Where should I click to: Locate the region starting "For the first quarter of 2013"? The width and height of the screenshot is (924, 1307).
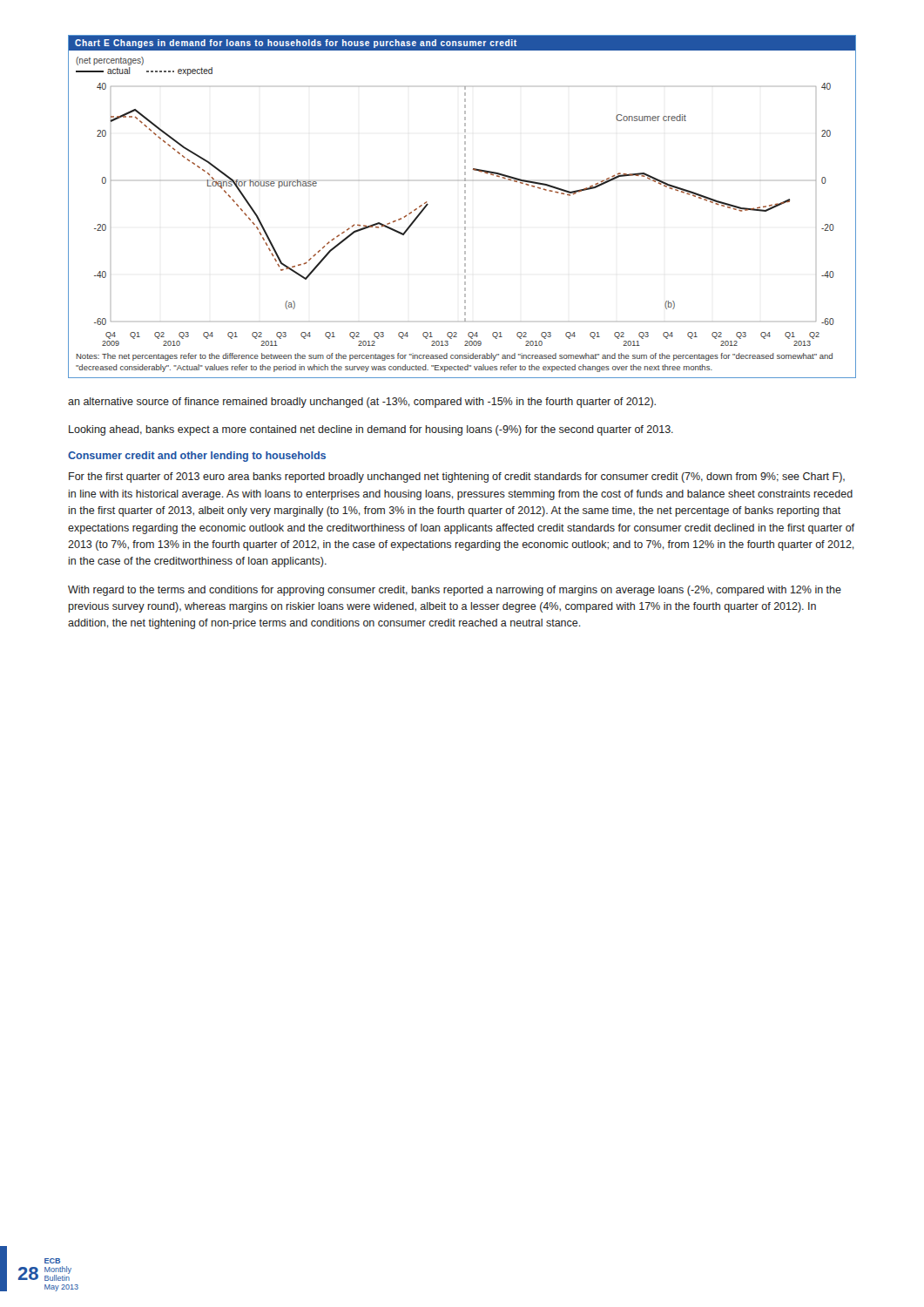[461, 519]
